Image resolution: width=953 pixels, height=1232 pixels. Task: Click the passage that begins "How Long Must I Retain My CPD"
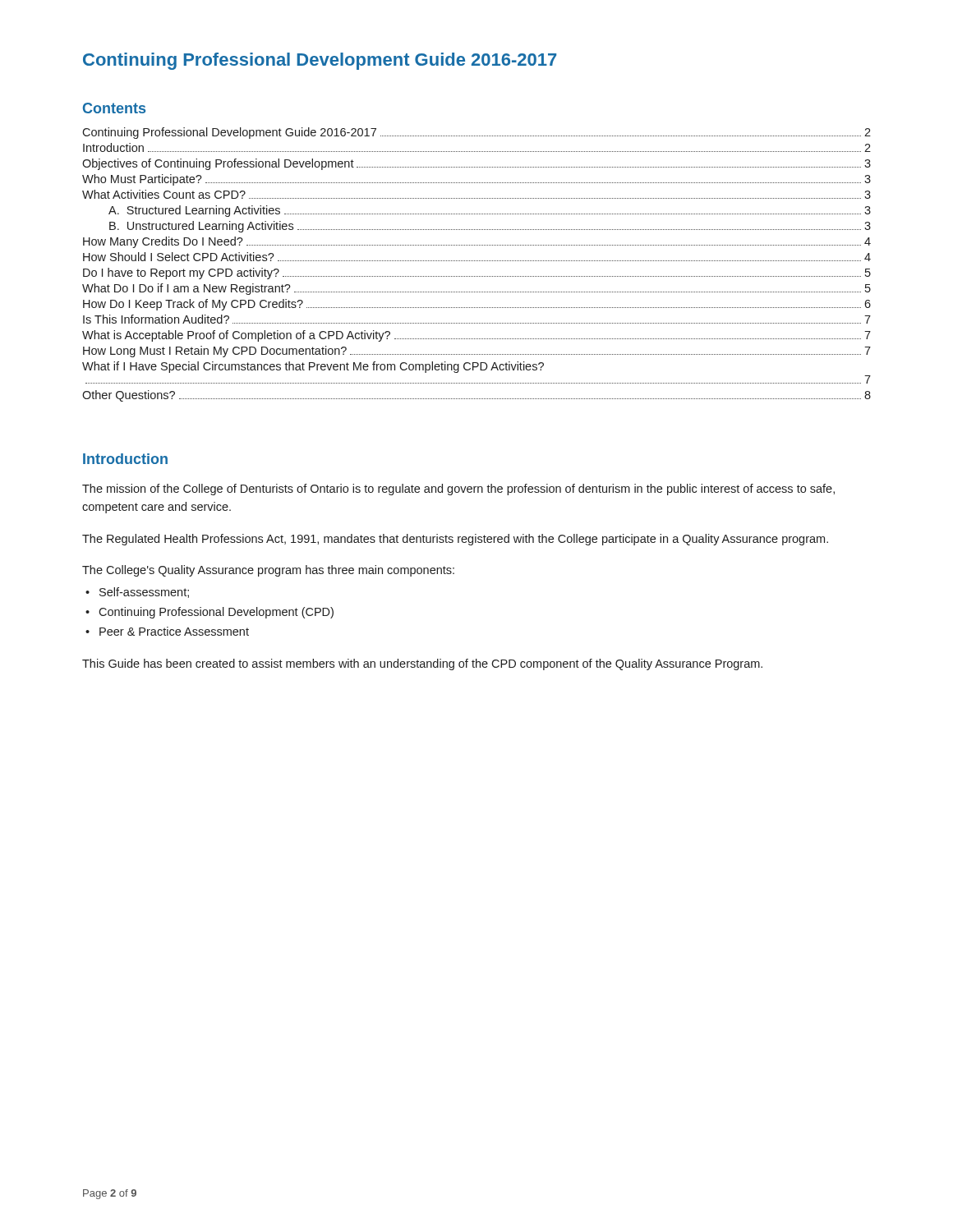pyautogui.click(x=476, y=351)
